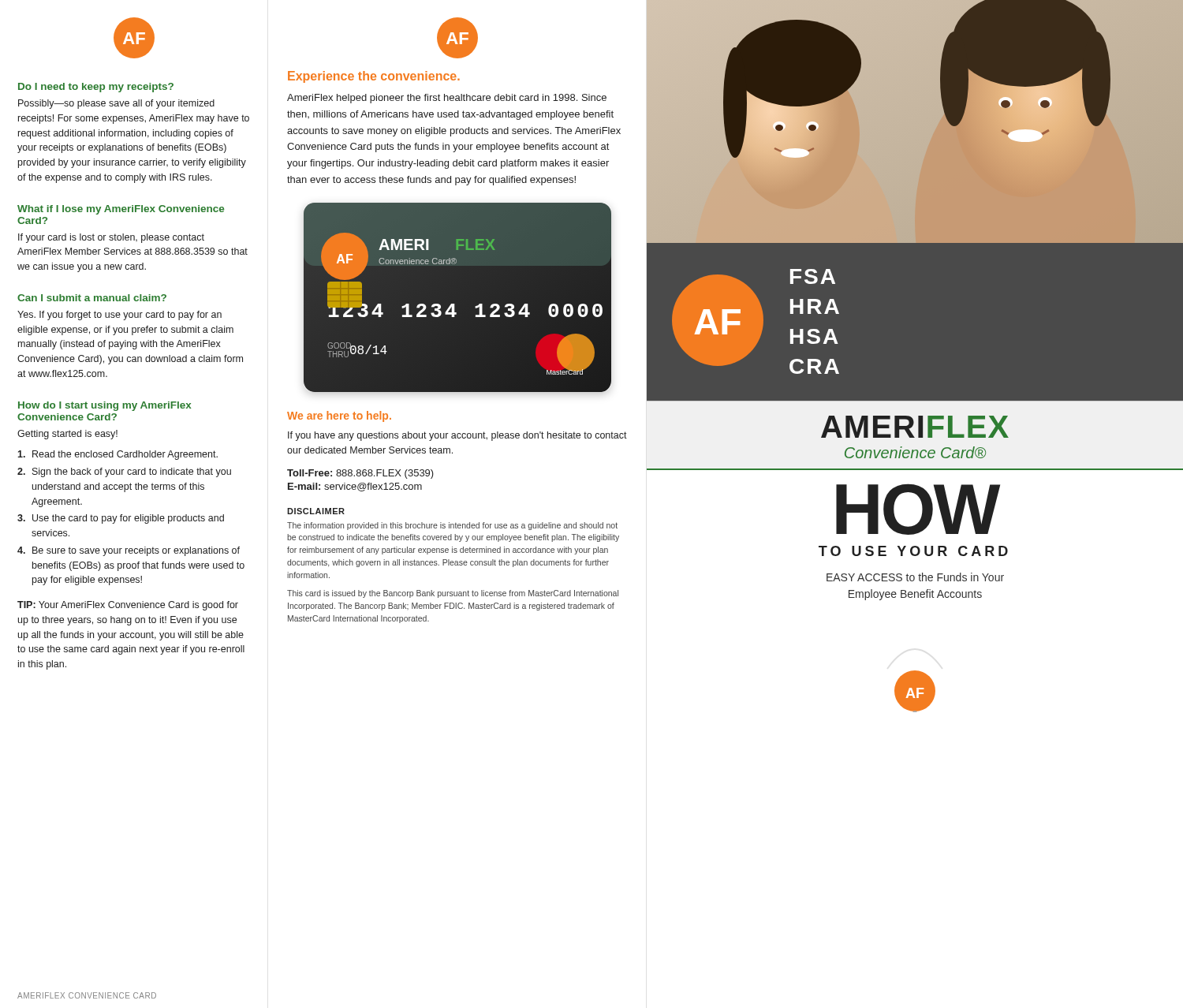This screenshot has width=1183, height=1008.
Task: Locate the region starting "Read the enclosed"
Action: coord(134,455)
